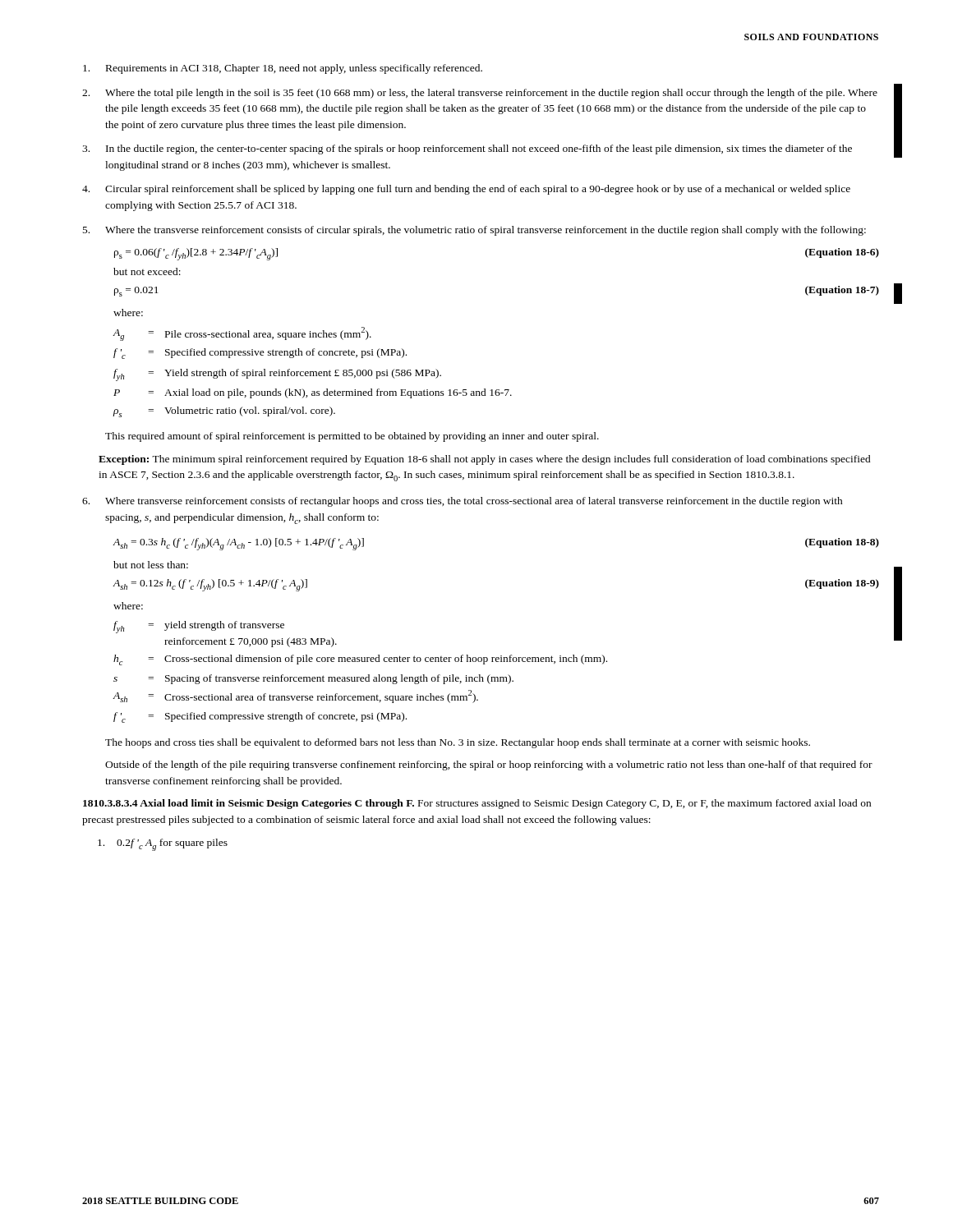Select the region starting "Ag = Pile cross-sectional area, square"

click(313, 372)
